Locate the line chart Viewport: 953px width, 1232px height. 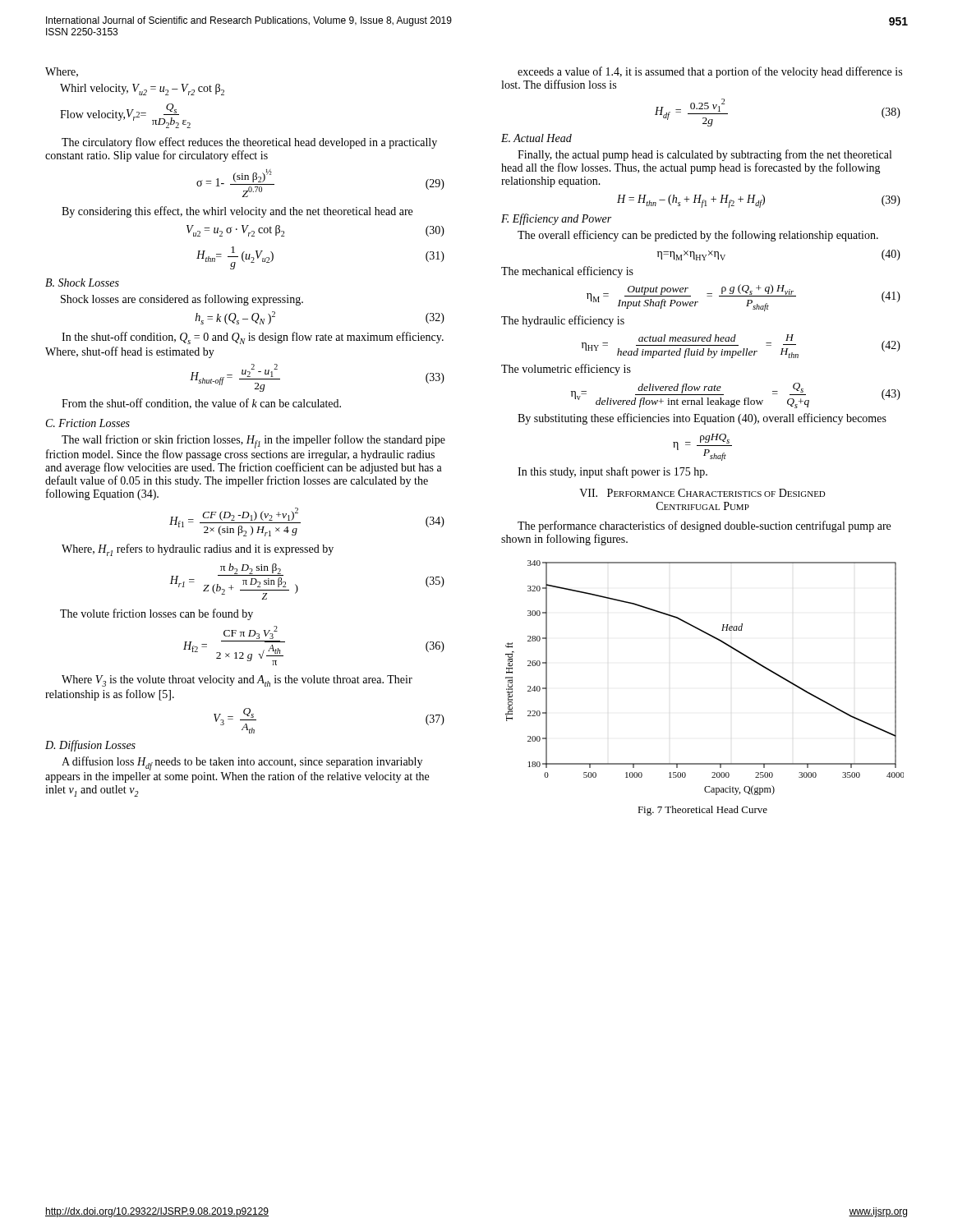[702, 677]
